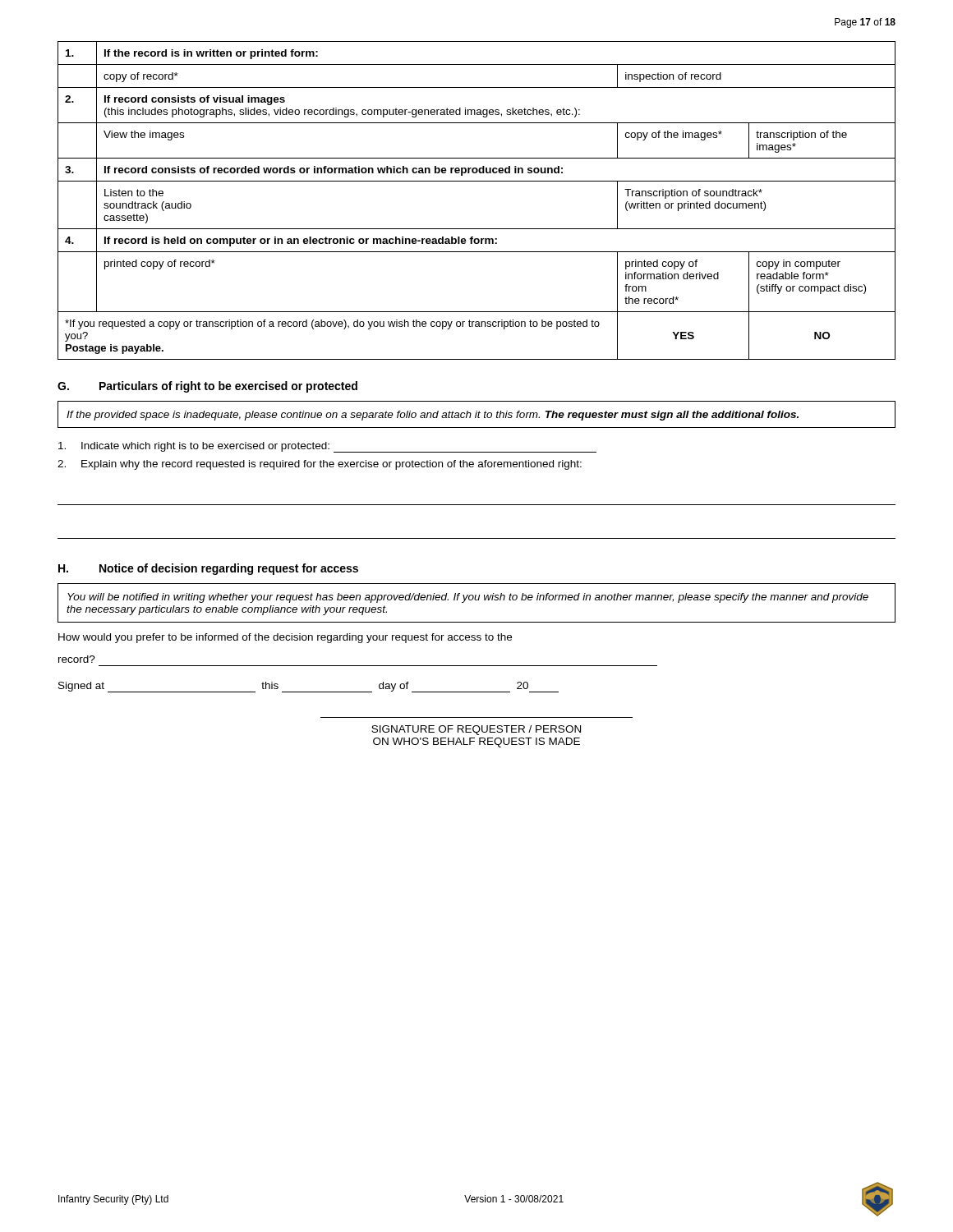Find the list item with the text "2. Explain why the"
953x1232 pixels.
[x=320, y=464]
